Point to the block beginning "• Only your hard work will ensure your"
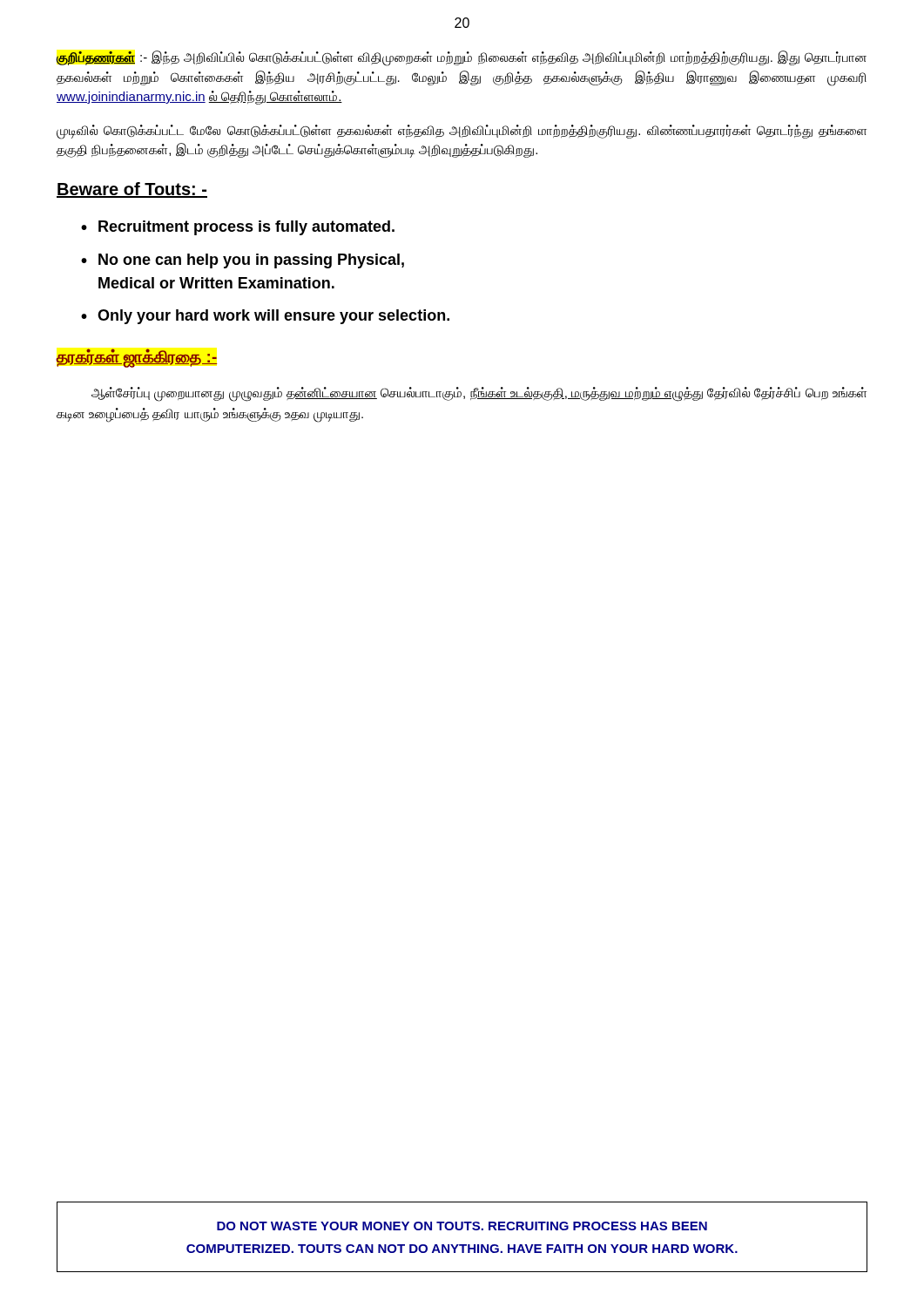 [x=266, y=316]
